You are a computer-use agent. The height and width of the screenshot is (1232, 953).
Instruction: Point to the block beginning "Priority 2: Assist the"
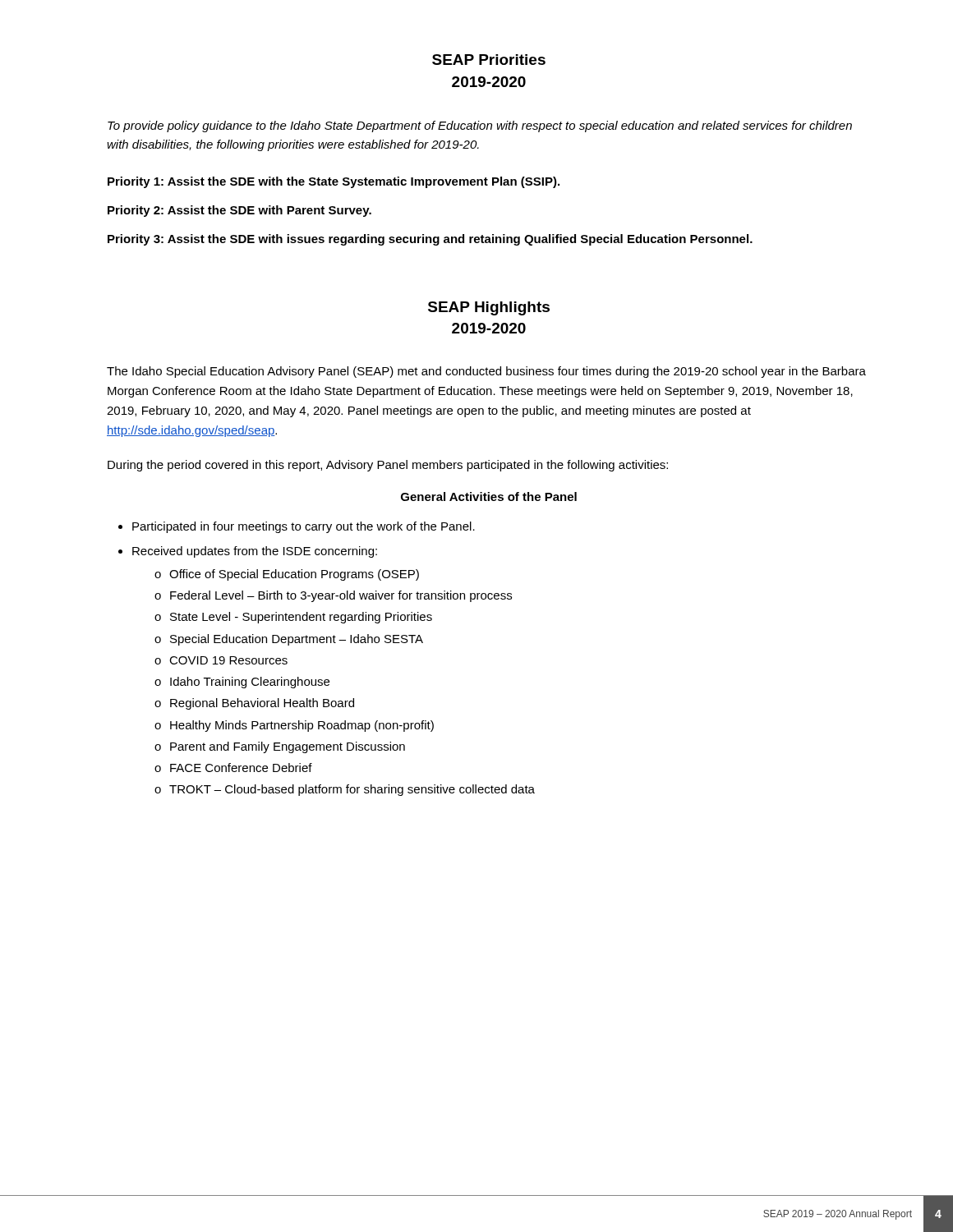(239, 210)
